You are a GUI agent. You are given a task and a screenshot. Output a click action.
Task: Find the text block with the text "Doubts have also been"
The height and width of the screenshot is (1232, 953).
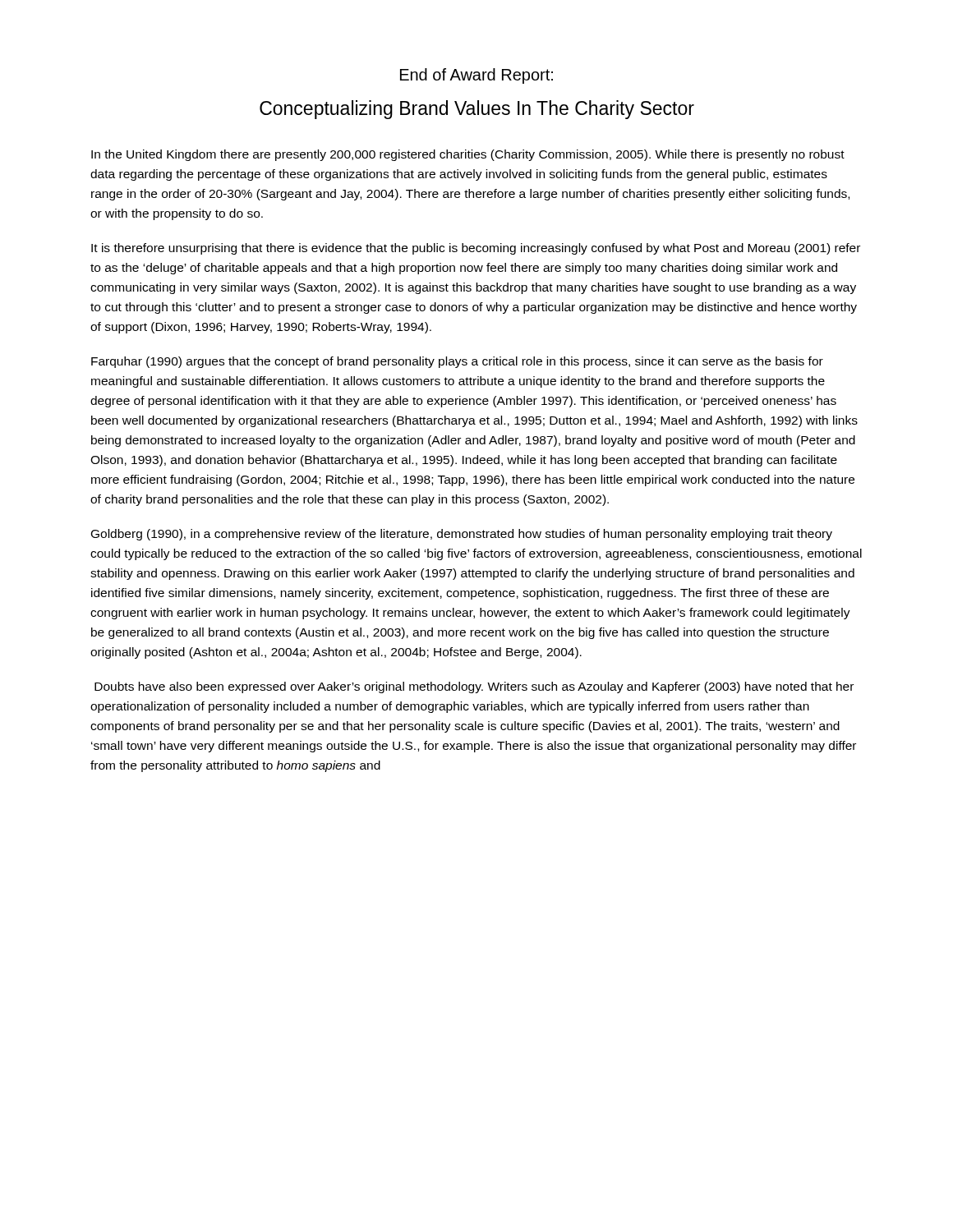(473, 726)
